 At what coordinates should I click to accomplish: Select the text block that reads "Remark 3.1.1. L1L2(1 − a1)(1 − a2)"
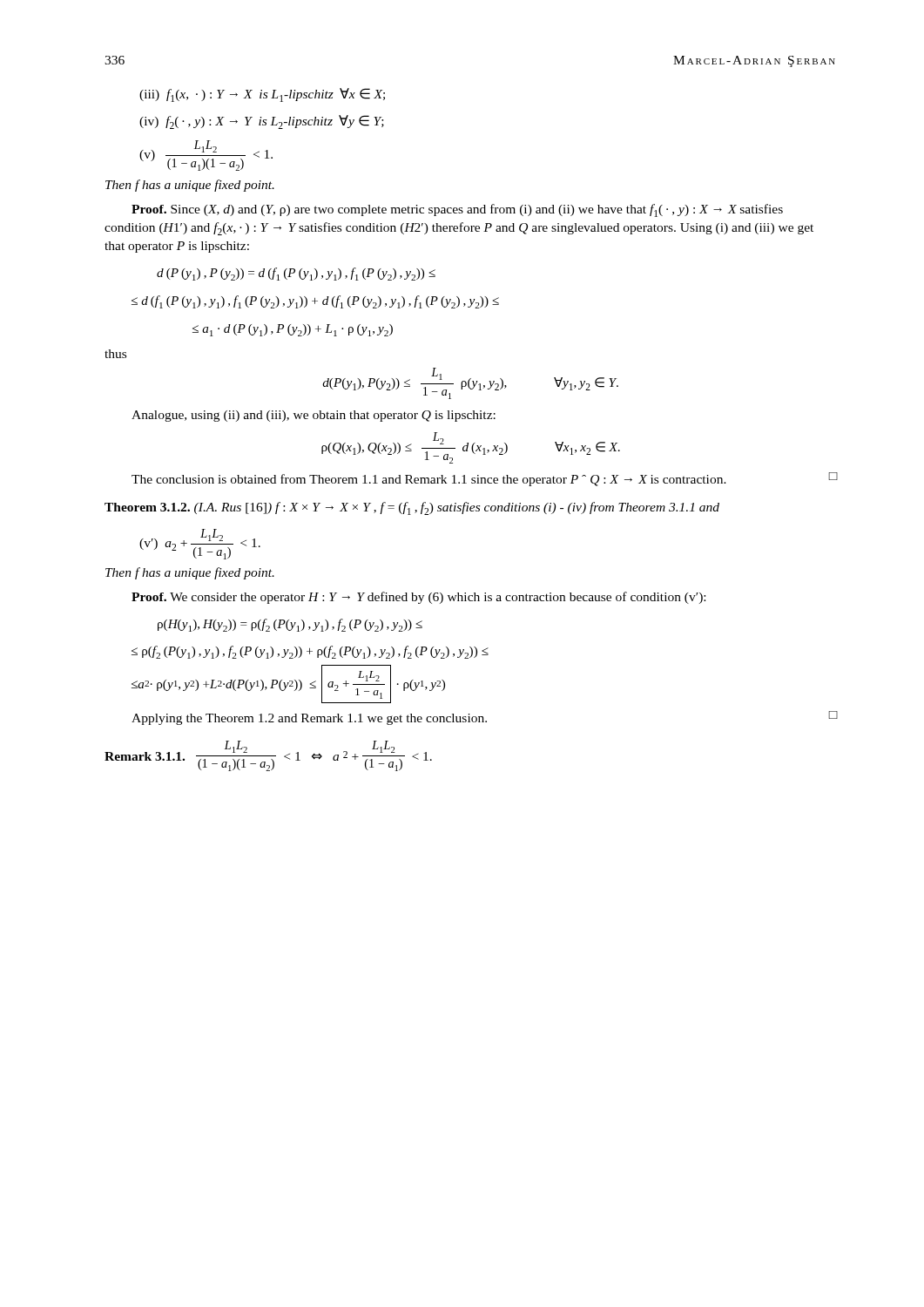tap(269, 756)
